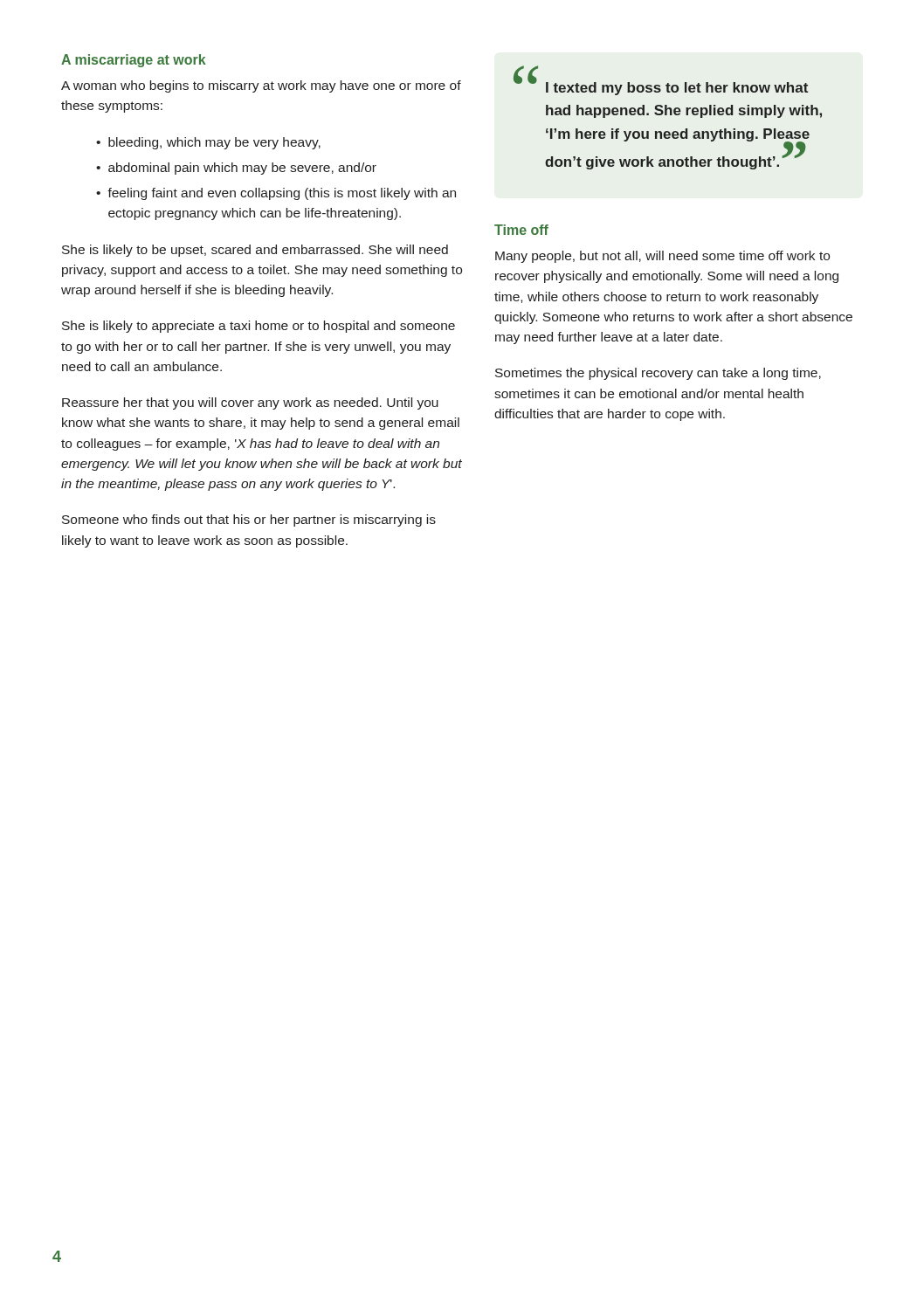Viewport: 924px width, 1310px height.
Task: Find the block on this page that starts "• abdominal pain which"
Action: (236, 167)
